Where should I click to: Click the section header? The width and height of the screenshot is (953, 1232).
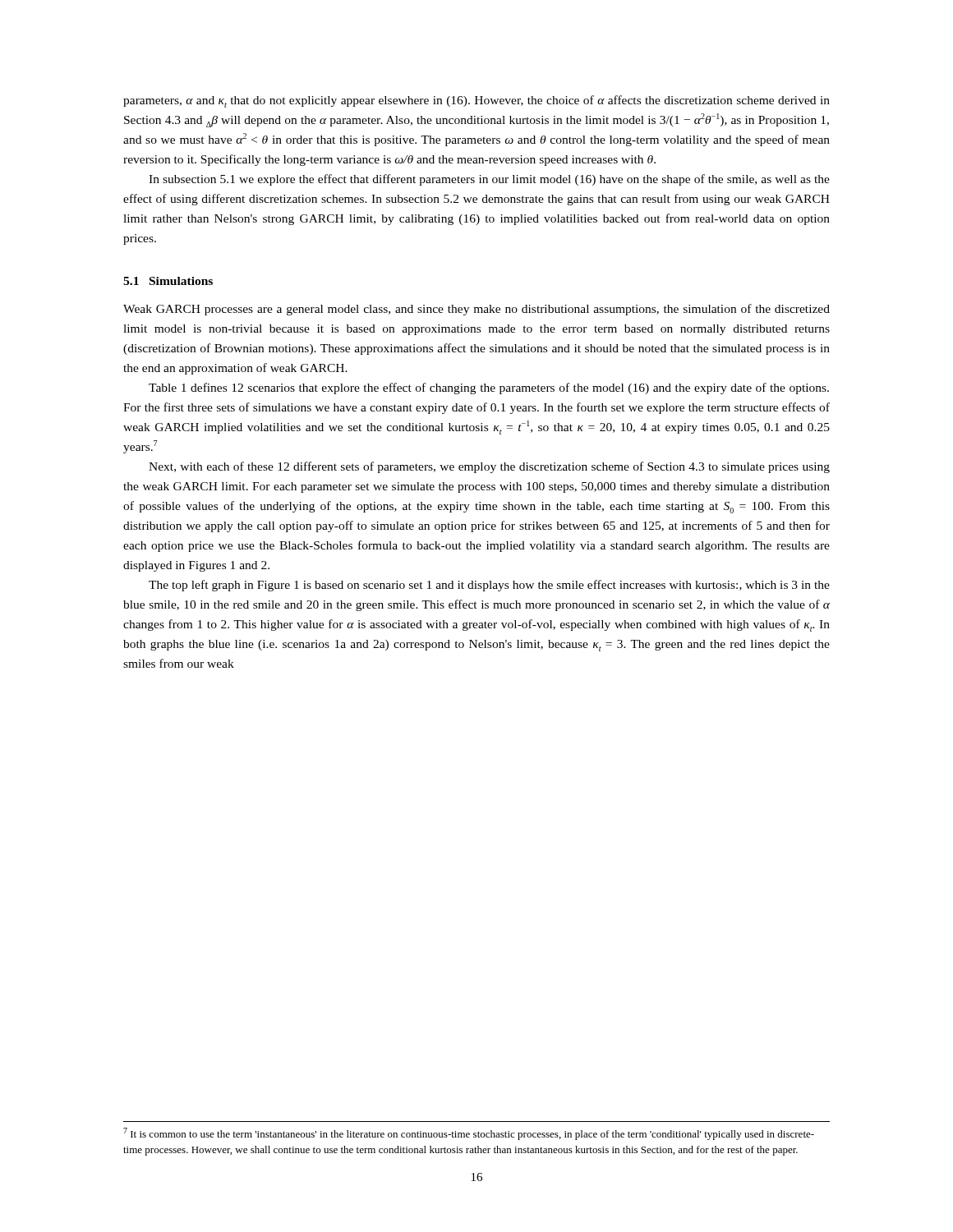(168, 281)
